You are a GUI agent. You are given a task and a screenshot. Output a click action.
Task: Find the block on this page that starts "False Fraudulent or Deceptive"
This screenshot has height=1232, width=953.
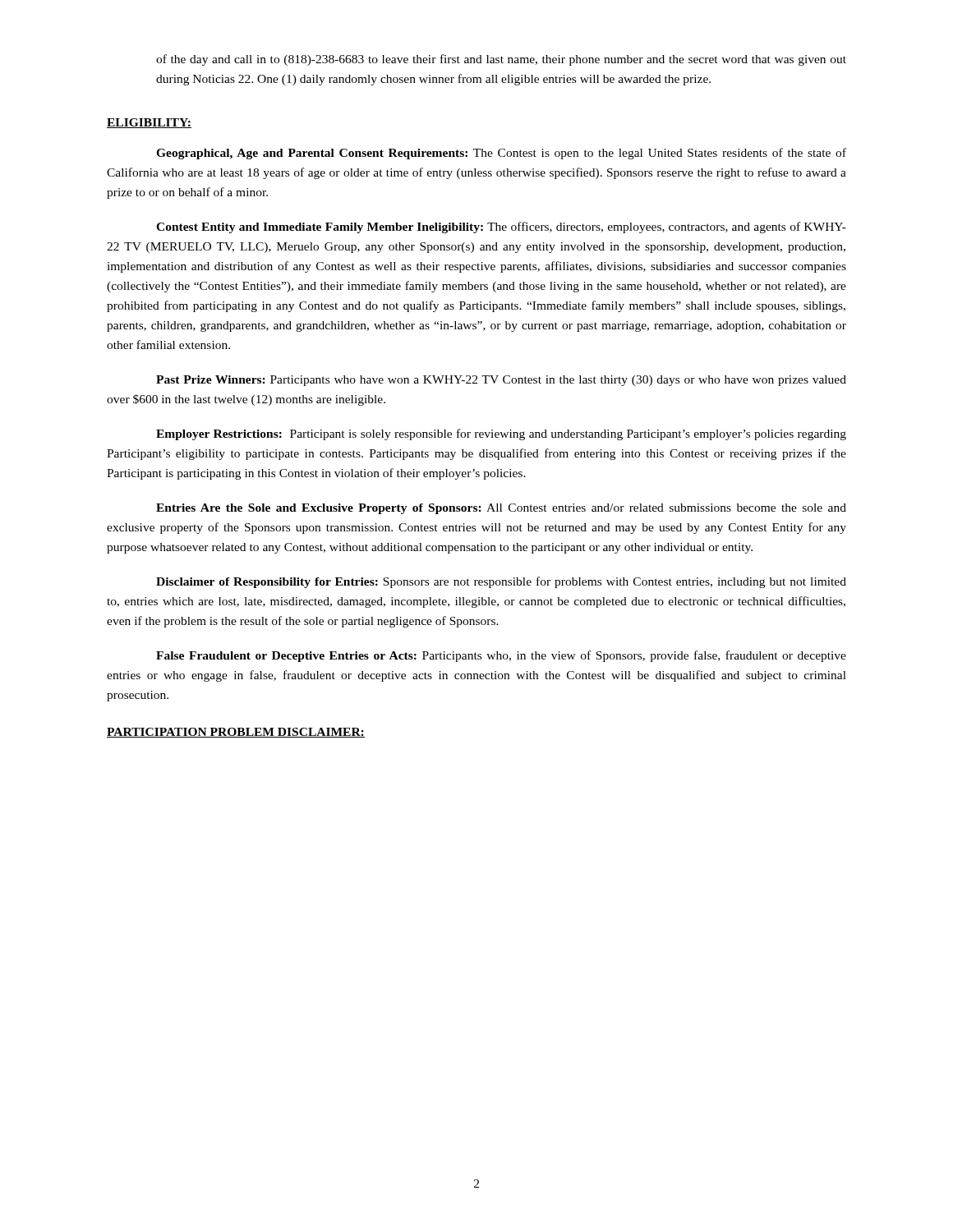point(476,675)
